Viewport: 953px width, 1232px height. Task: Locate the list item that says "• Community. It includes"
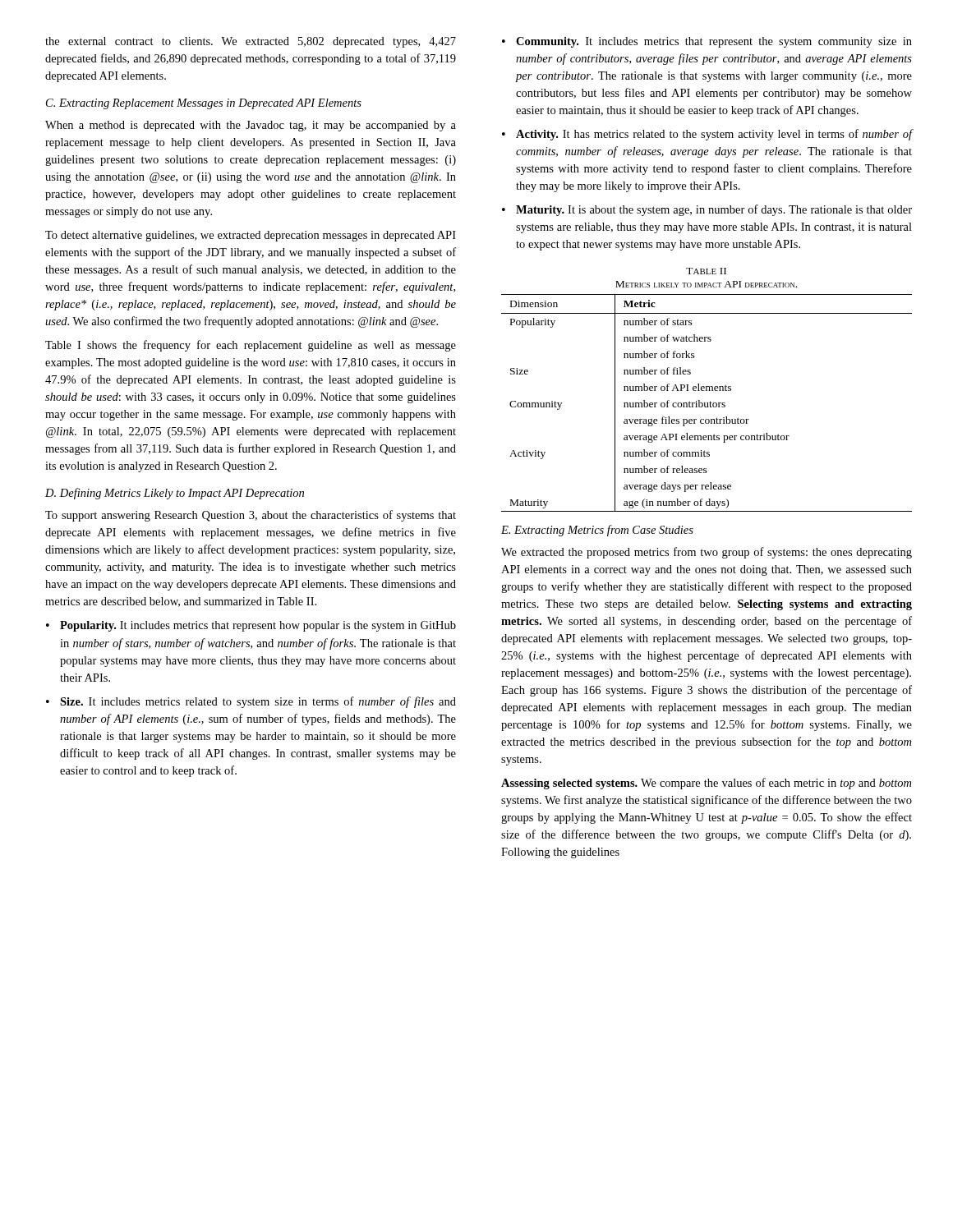click(707, 76)
